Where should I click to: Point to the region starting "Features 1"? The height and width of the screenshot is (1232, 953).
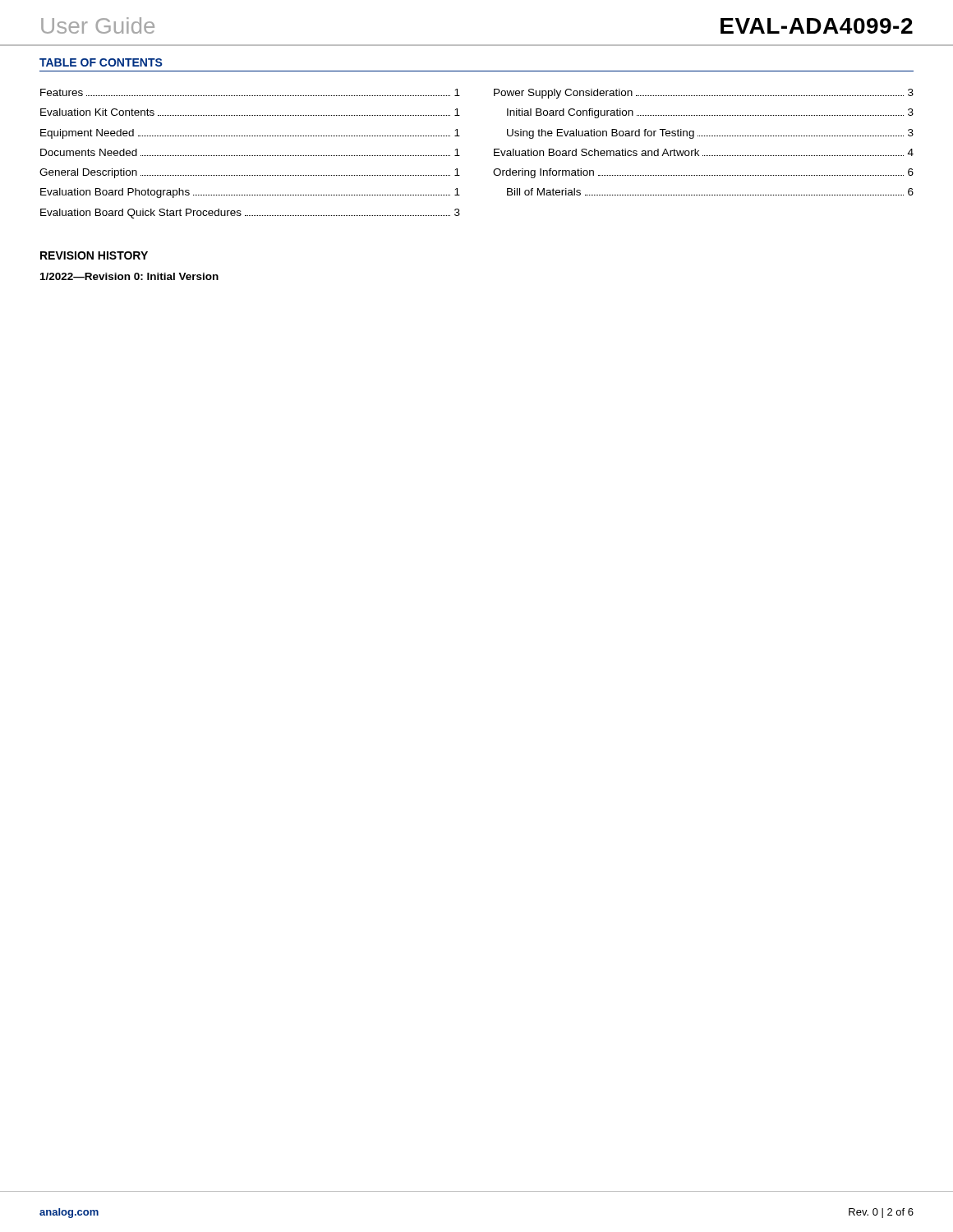pos(250,93)
